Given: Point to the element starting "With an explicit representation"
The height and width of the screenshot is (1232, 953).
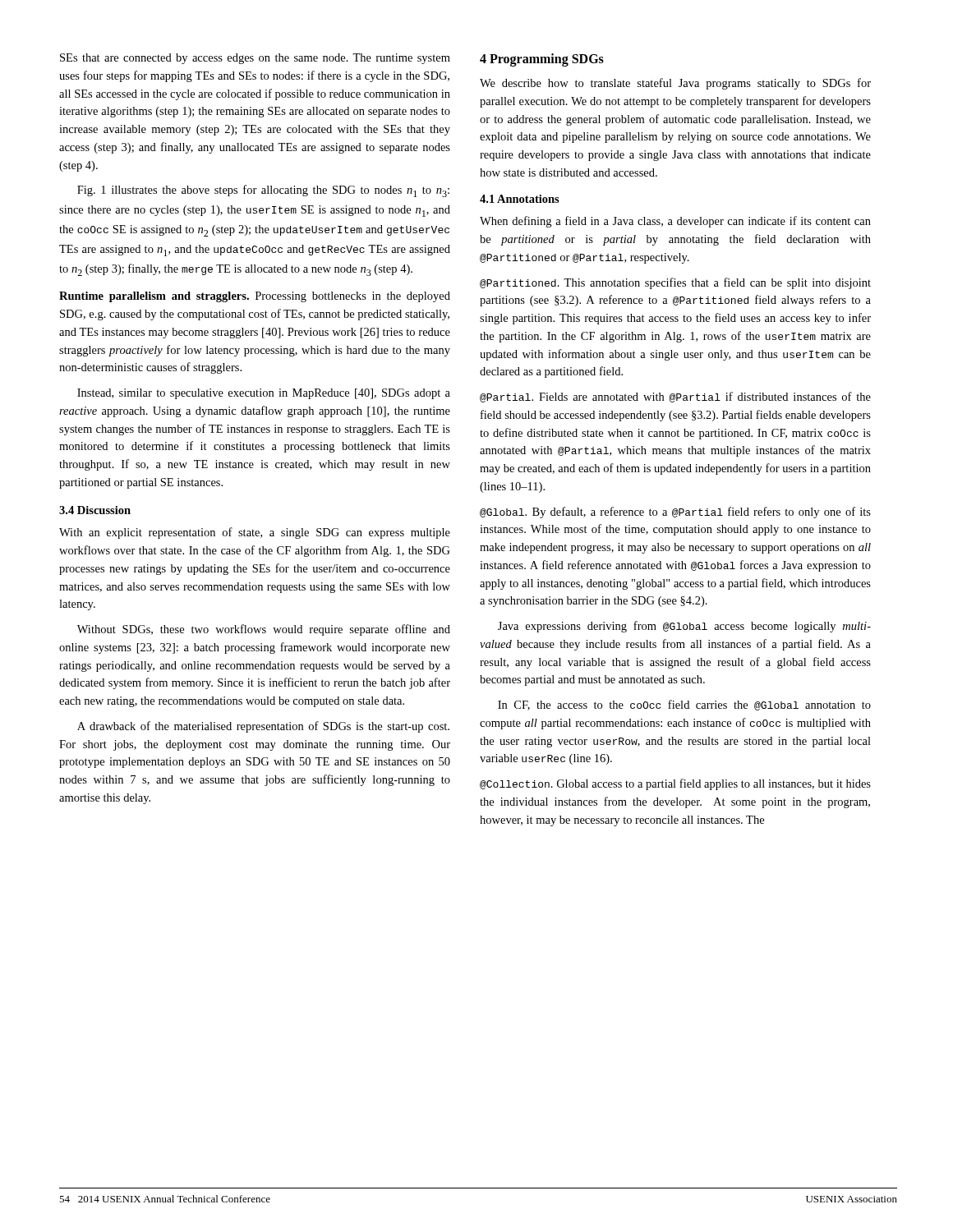Looking at the screenshot, I should (x=255, y=569).
